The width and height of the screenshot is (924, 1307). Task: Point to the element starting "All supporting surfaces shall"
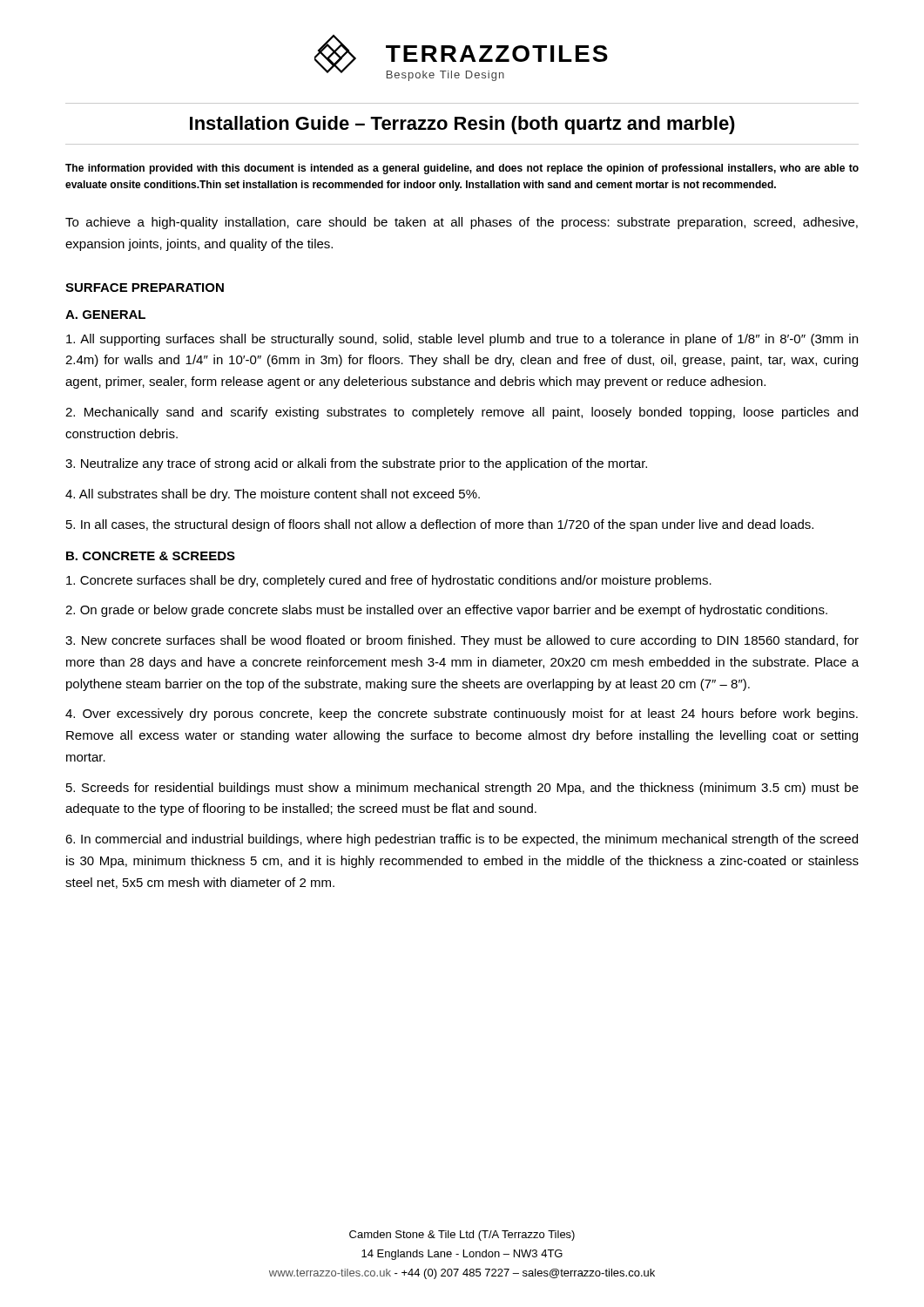pos(462,360)
